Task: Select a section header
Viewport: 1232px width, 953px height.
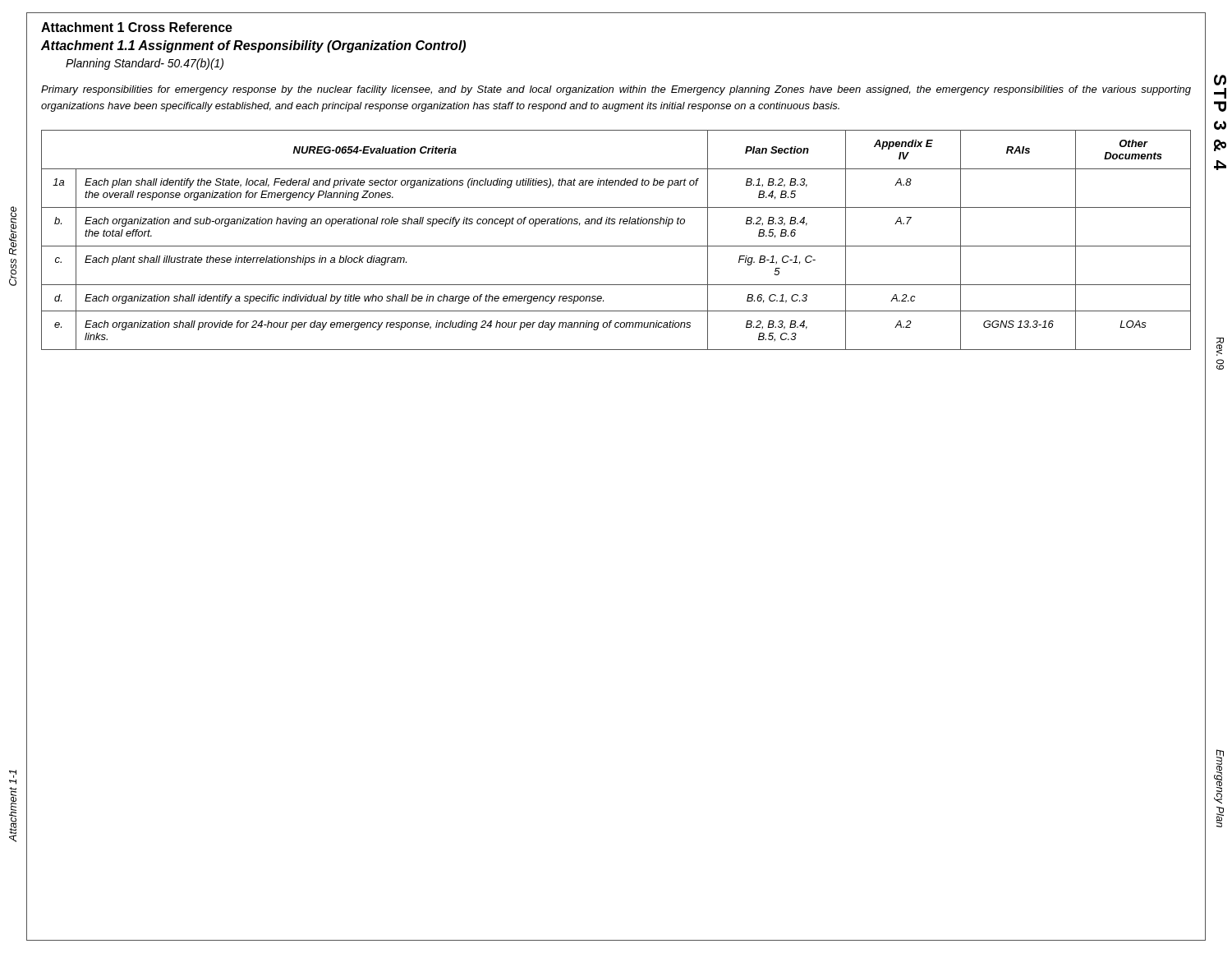Action: point(254,46)
